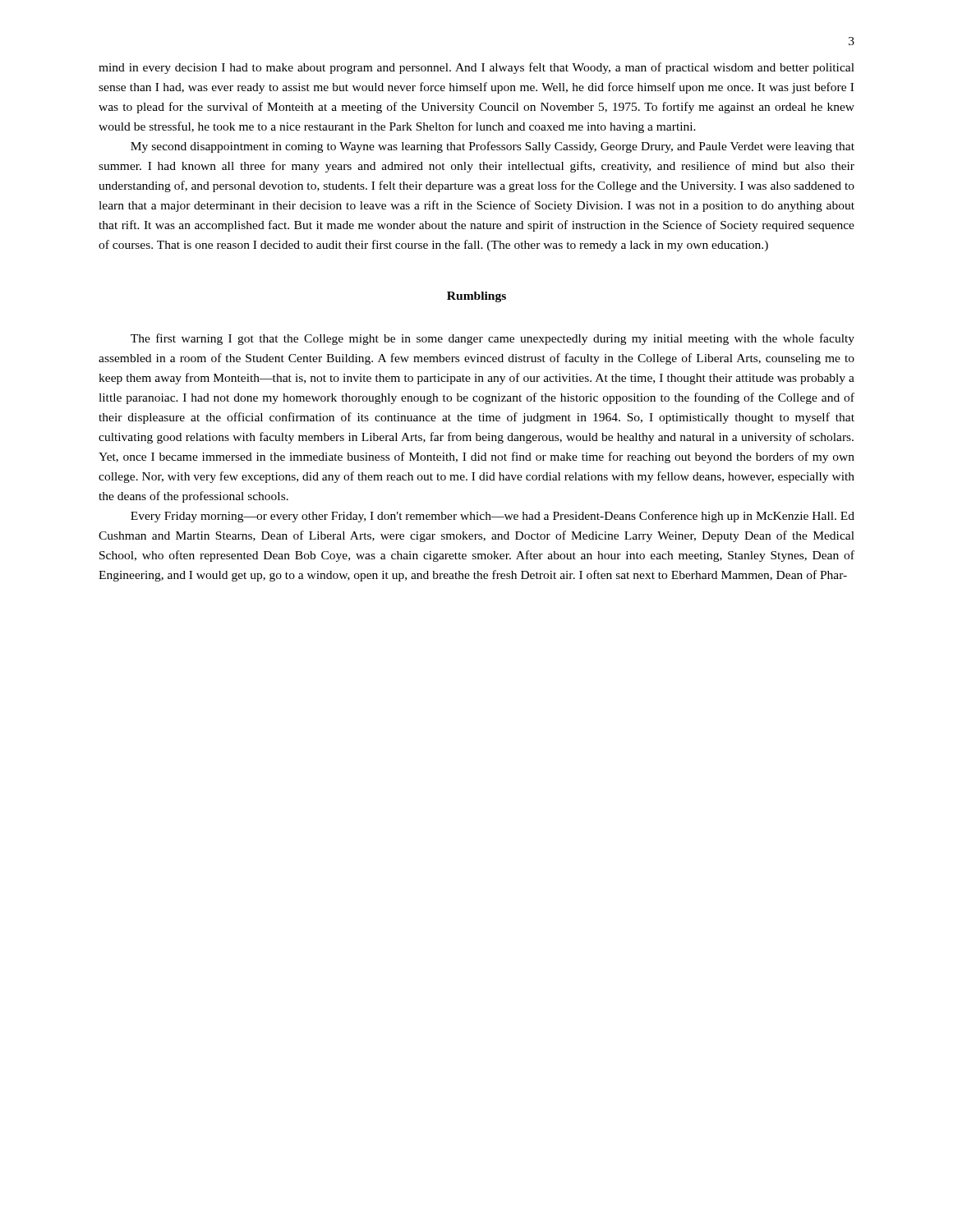Locate the block of text that opens with "Every Friday morning—or every other Friday, I"
The image size is (953, 1232).
coord(476,546)
